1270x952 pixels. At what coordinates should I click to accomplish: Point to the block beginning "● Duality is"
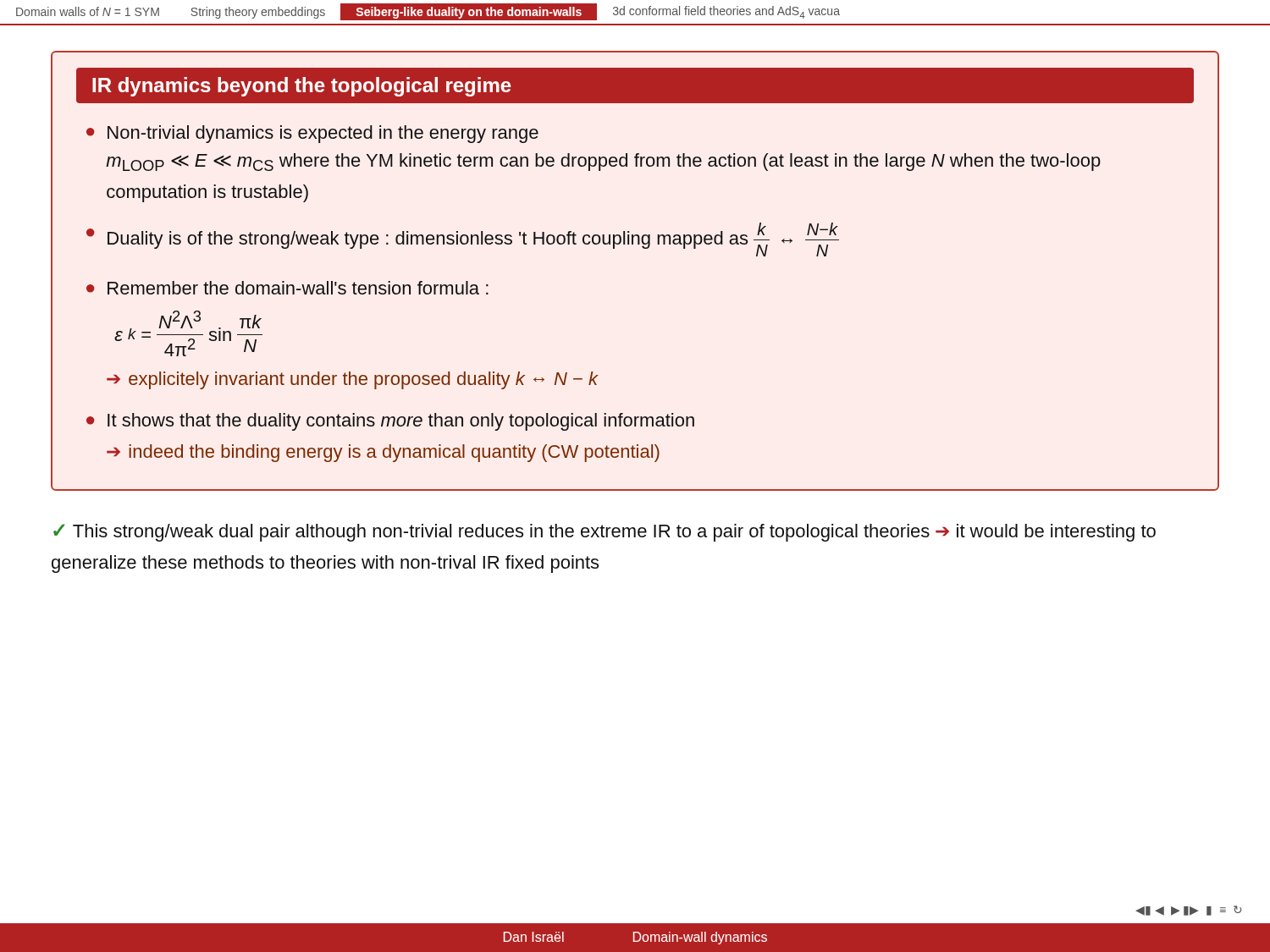[x=462, y=240]
